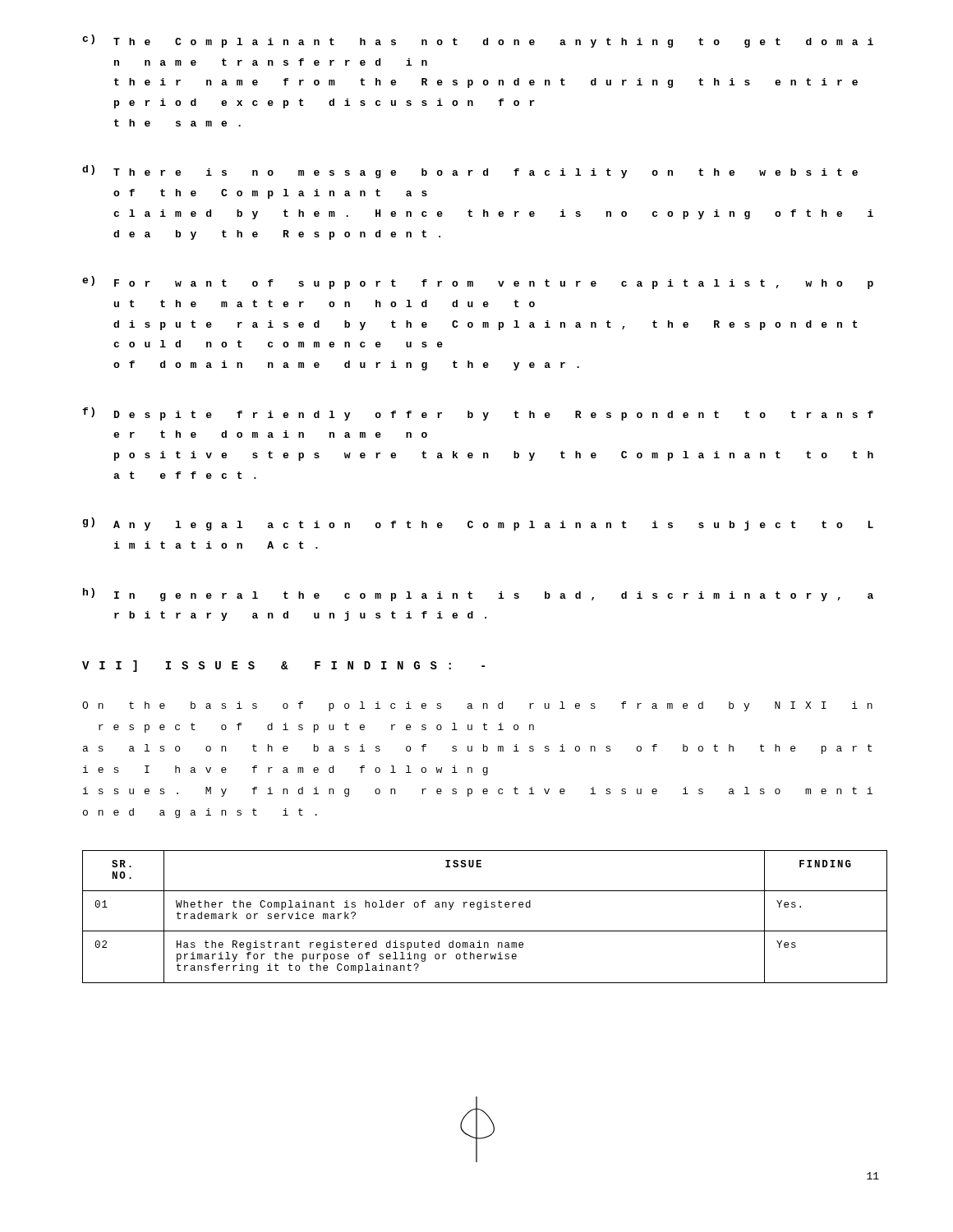
Task: Click on the text block starting "g) A n y l"
Action: pos(485,536)
